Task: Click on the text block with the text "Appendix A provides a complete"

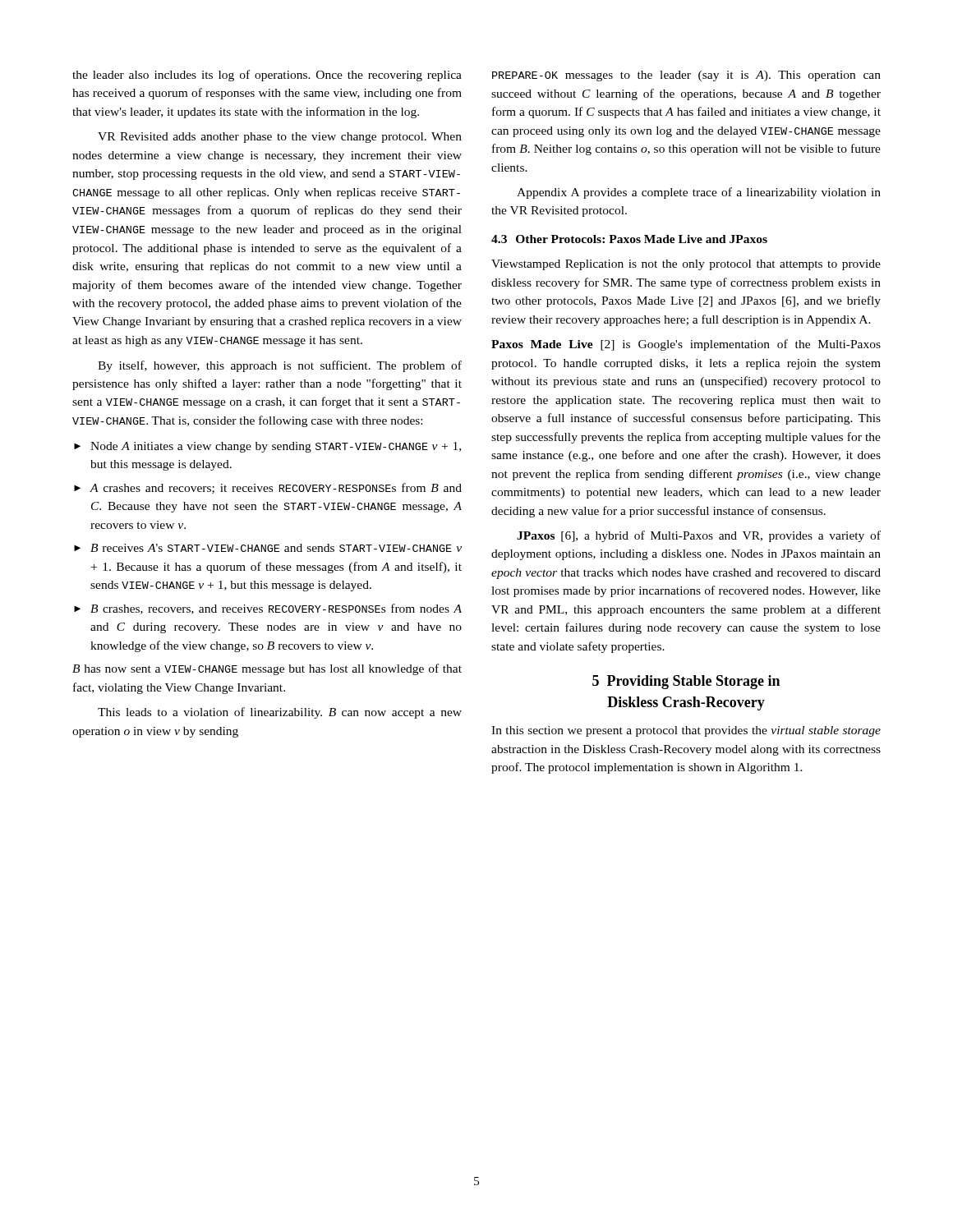Action: point(686,202)
